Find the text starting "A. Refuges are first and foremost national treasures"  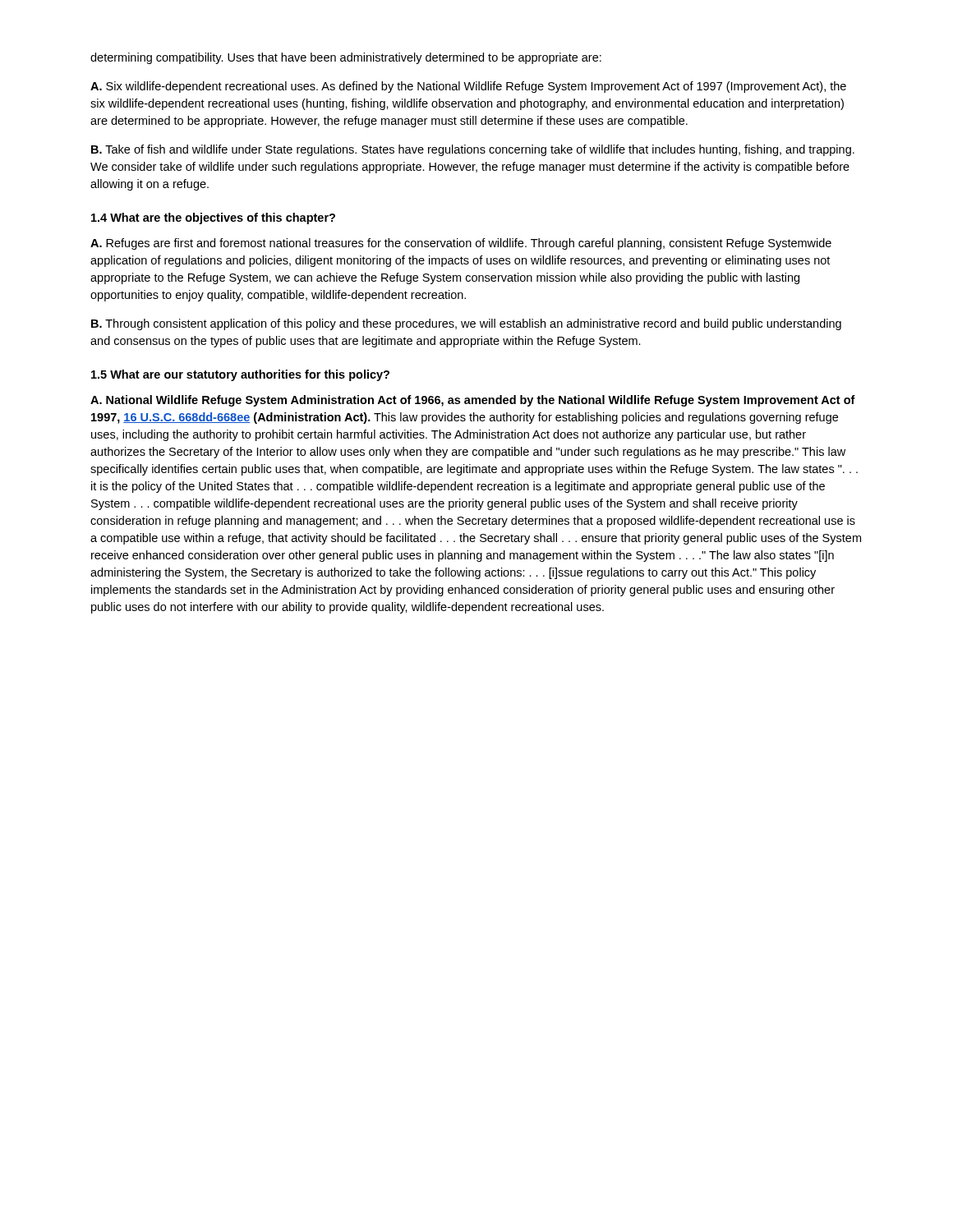click(461, 269)
